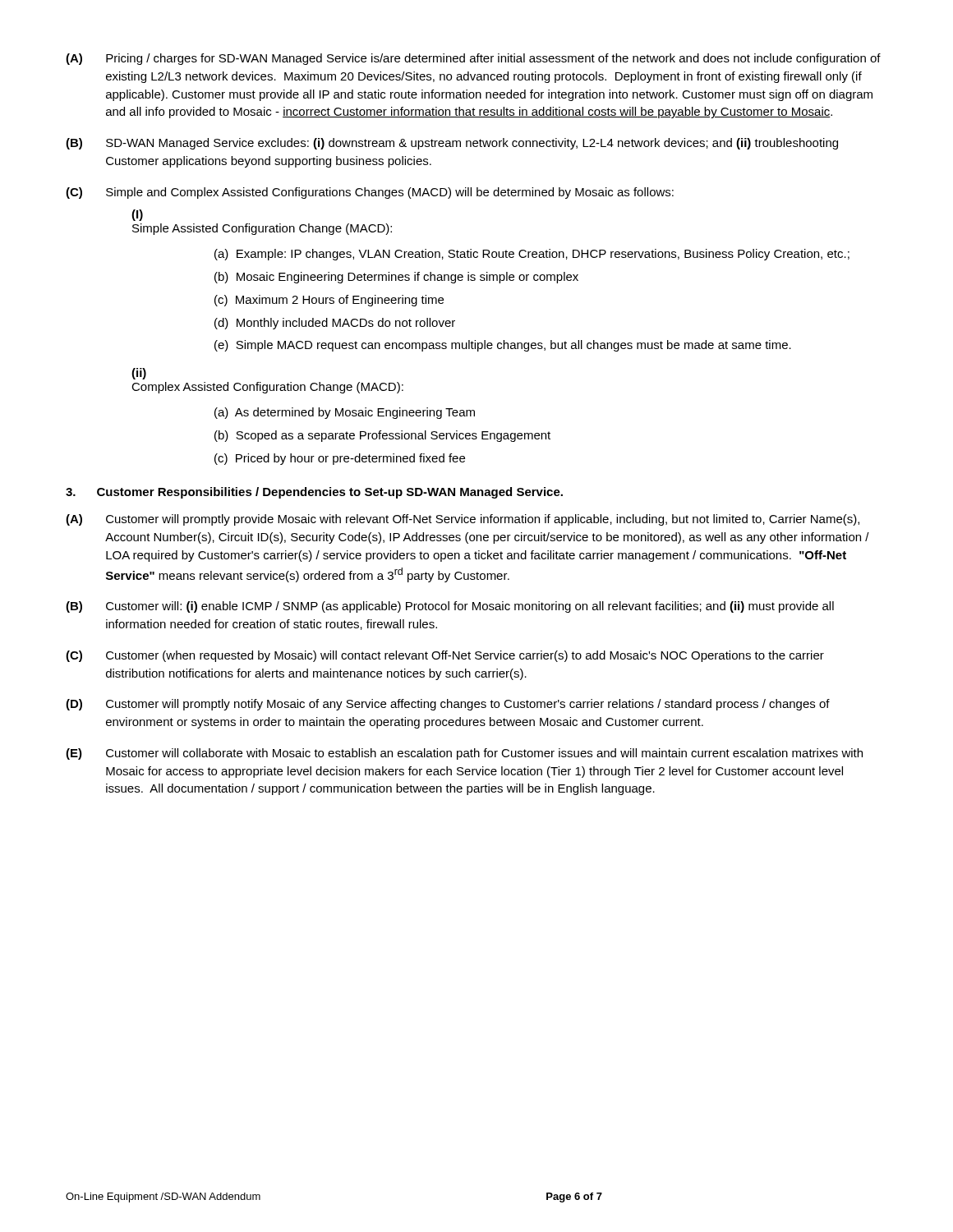Image resolution: width=953 pixels, height=1232 pixels.
Task: Select the block starting "(B) Customer will: (i) enable ICMP"
Action: point(475,615)
